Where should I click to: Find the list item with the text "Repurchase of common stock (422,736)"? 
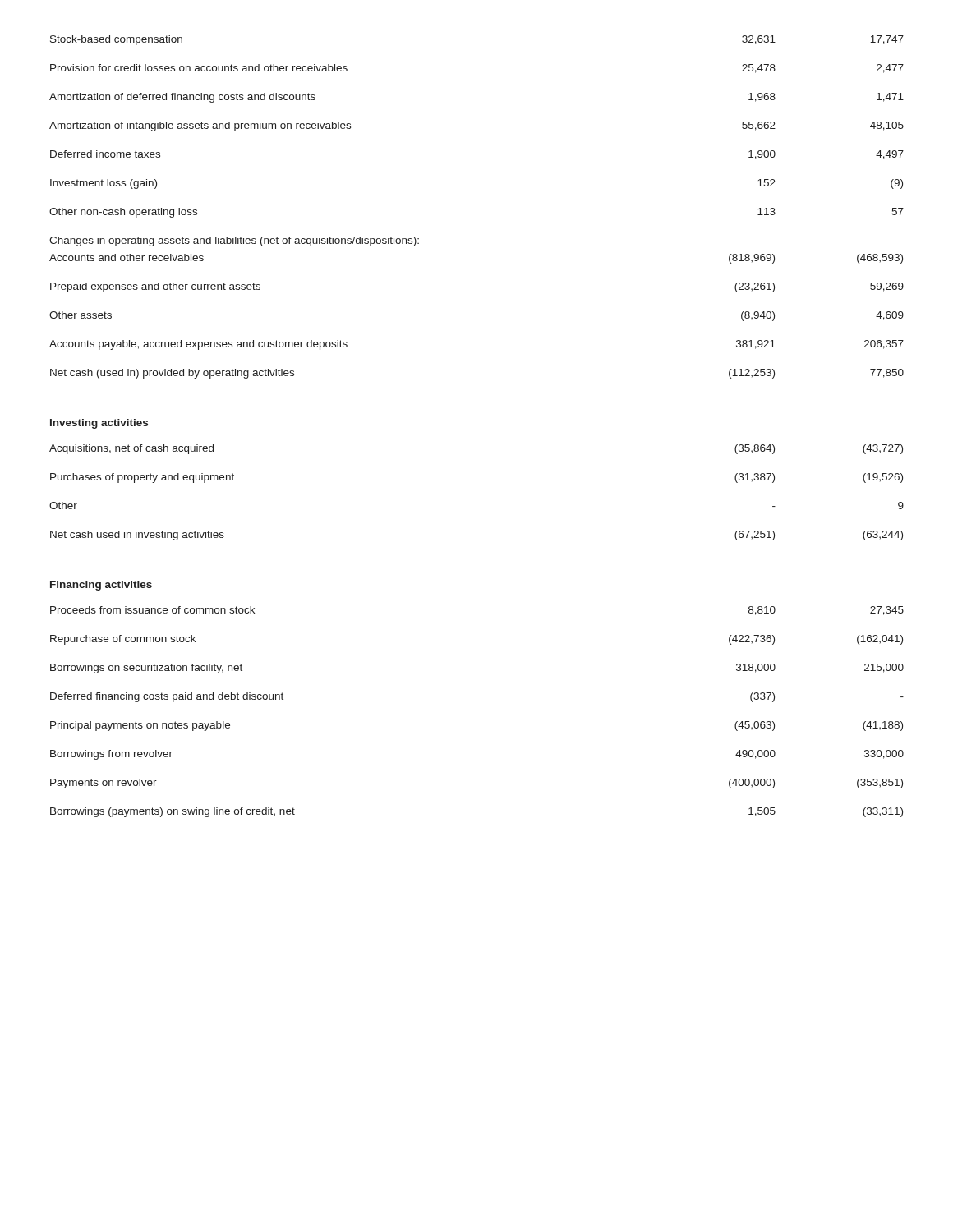[x=126, y=639]
